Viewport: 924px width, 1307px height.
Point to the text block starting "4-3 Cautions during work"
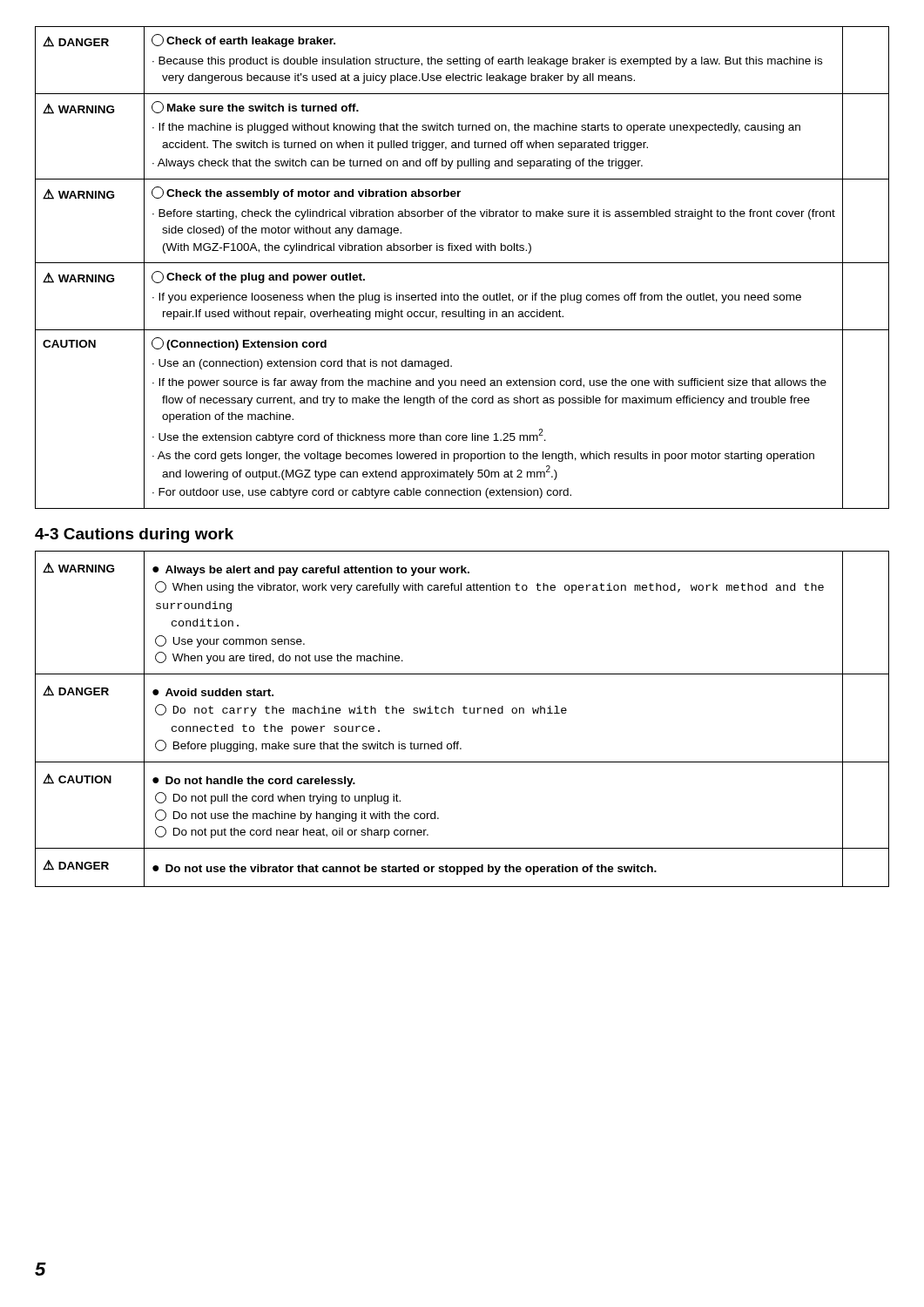[134, 534]
